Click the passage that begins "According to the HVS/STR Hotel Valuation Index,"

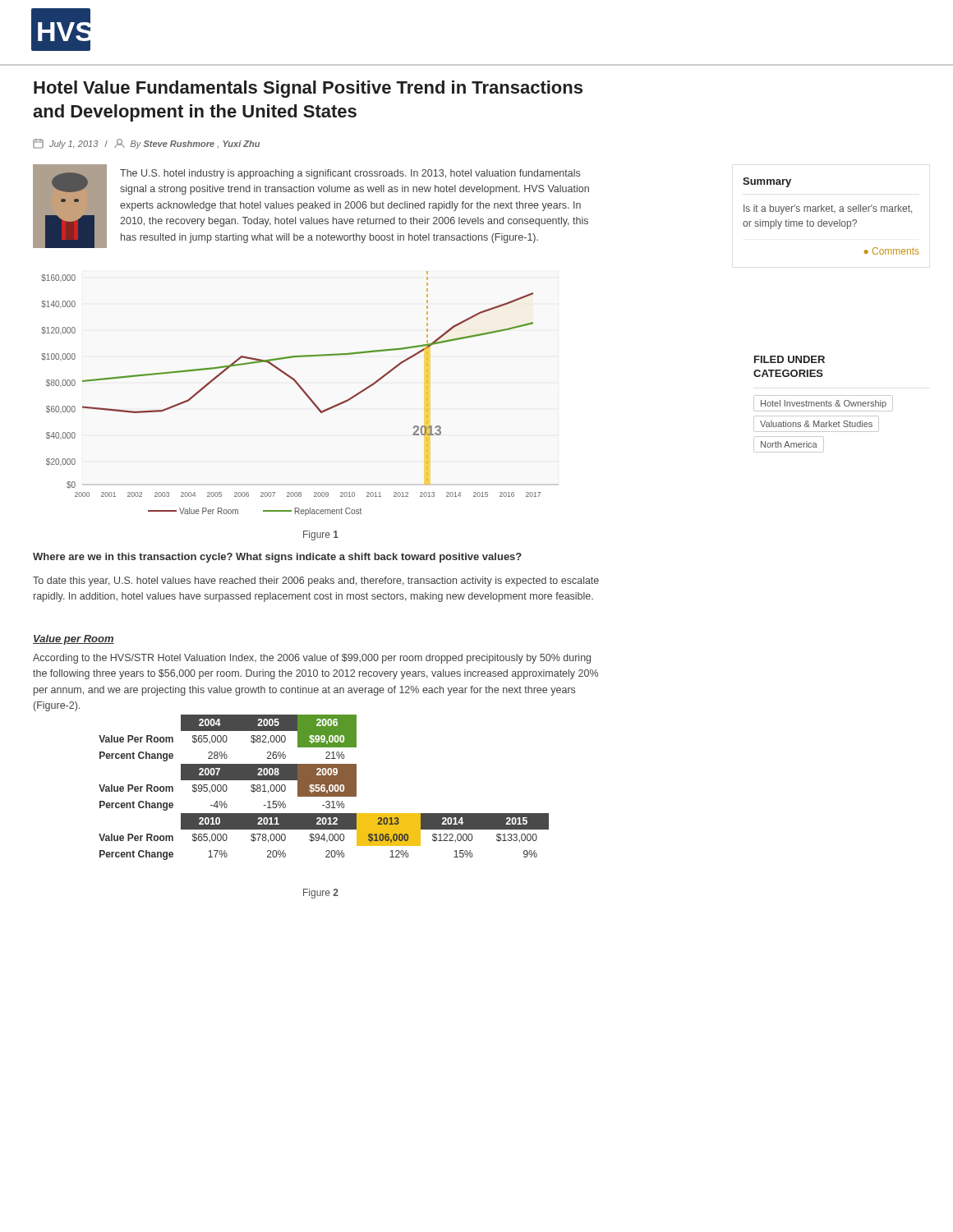tap(316, 682)
